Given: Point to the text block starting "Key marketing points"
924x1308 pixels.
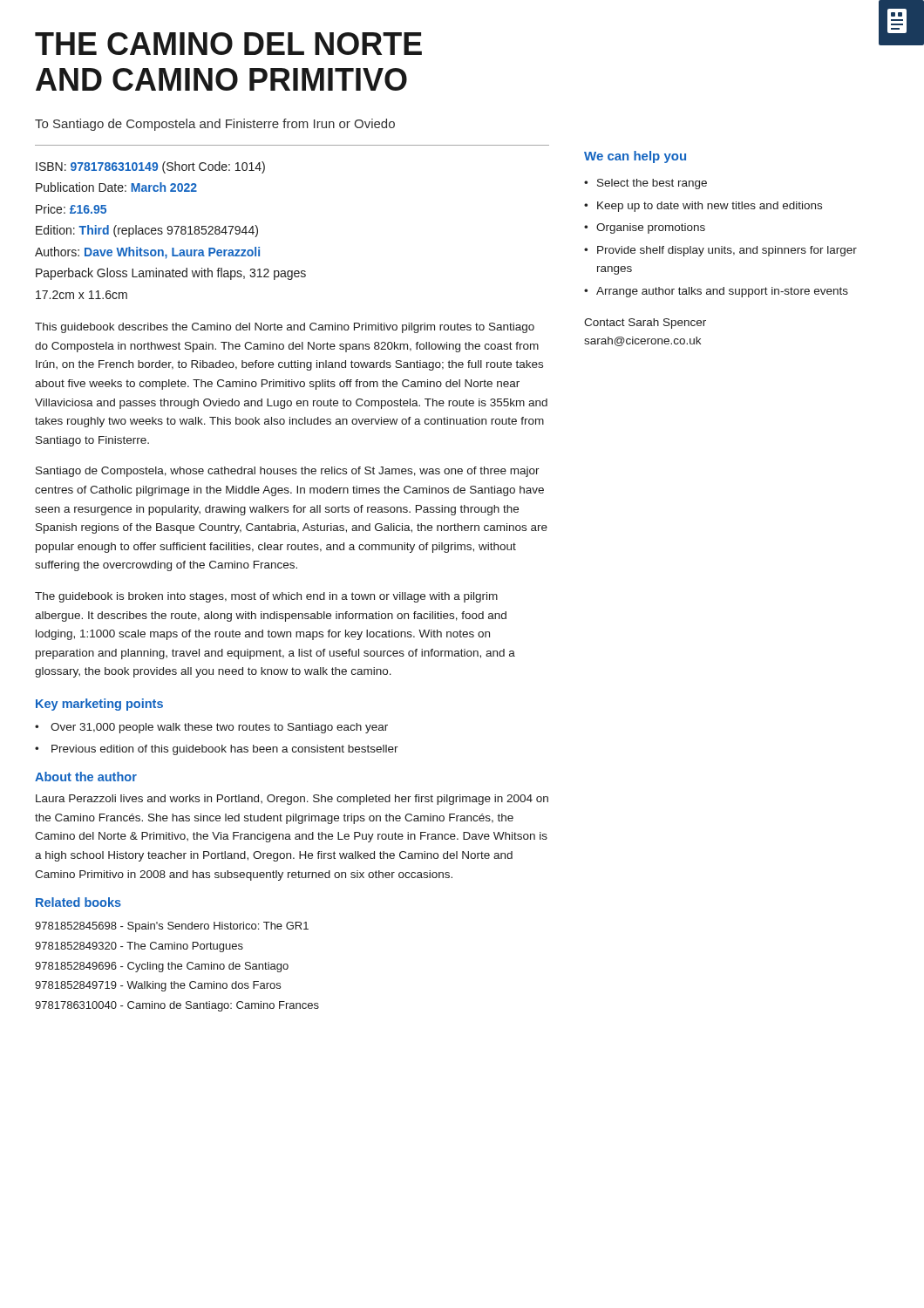Looking at the screenshot, I should (x=99, y=704).
